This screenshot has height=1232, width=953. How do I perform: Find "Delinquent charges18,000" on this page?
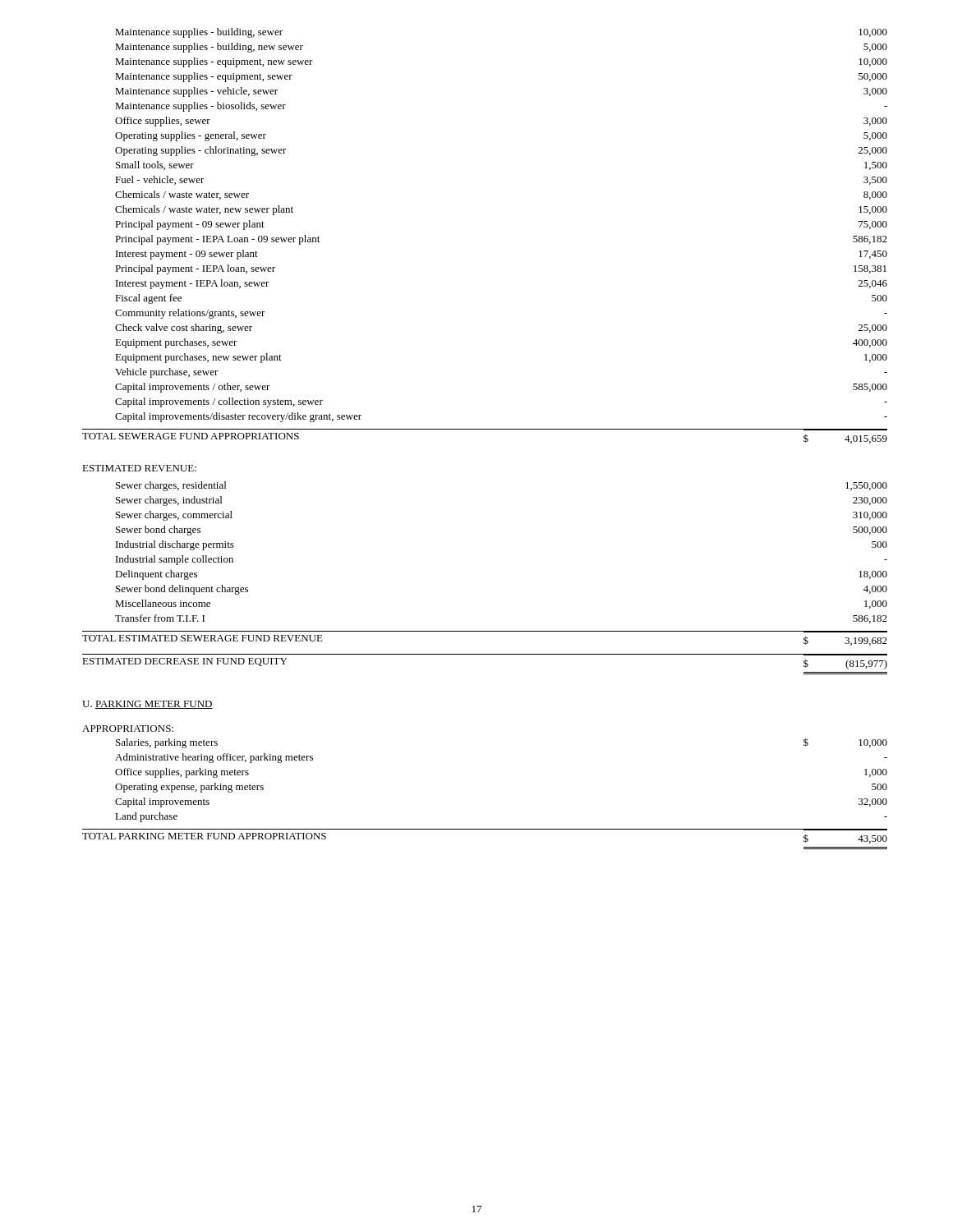(x=153, y=575)
